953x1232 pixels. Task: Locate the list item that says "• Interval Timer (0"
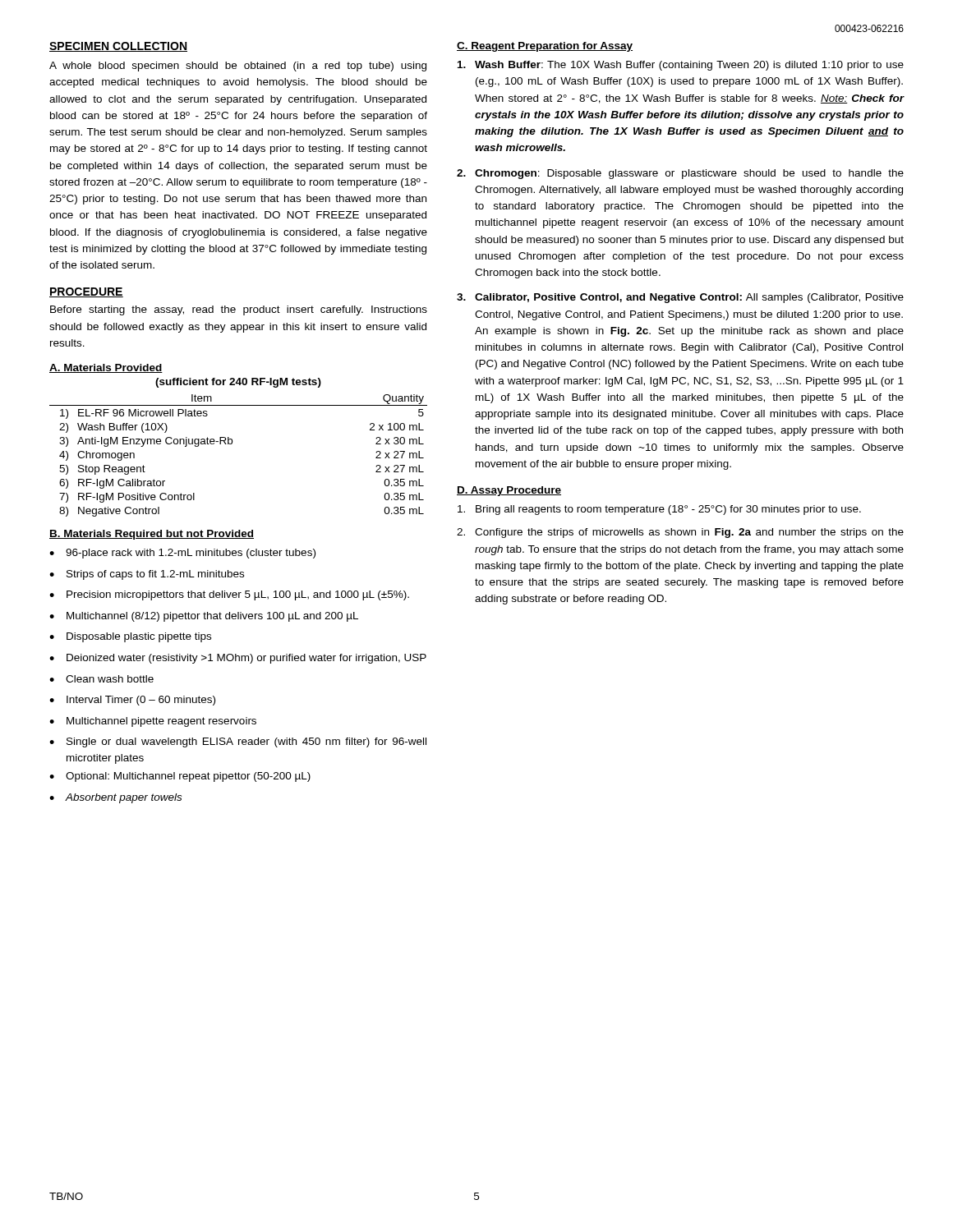point(132,701)
